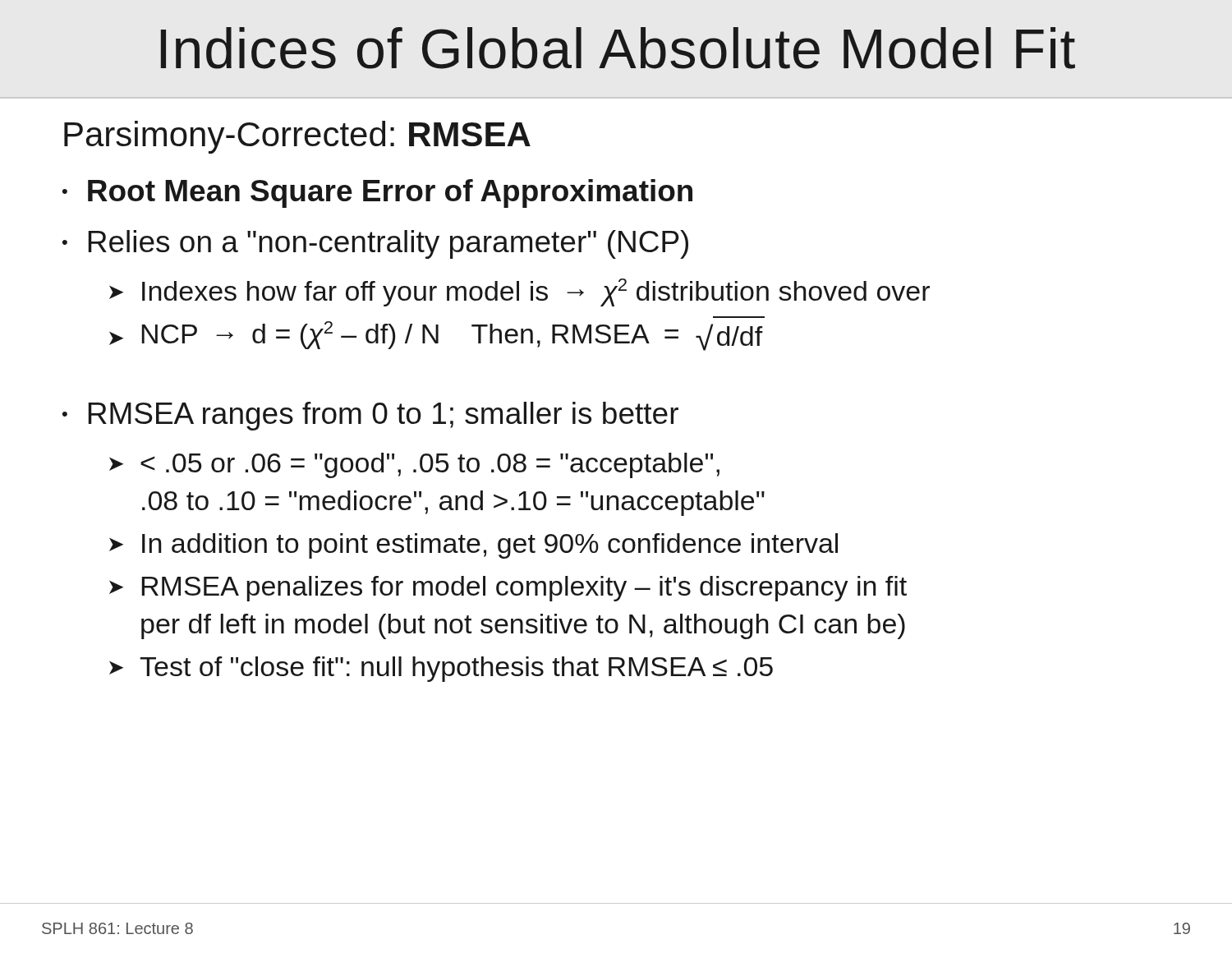
Task: Locate the block of text that opens with "➤ Test of"
Action: 639,667
